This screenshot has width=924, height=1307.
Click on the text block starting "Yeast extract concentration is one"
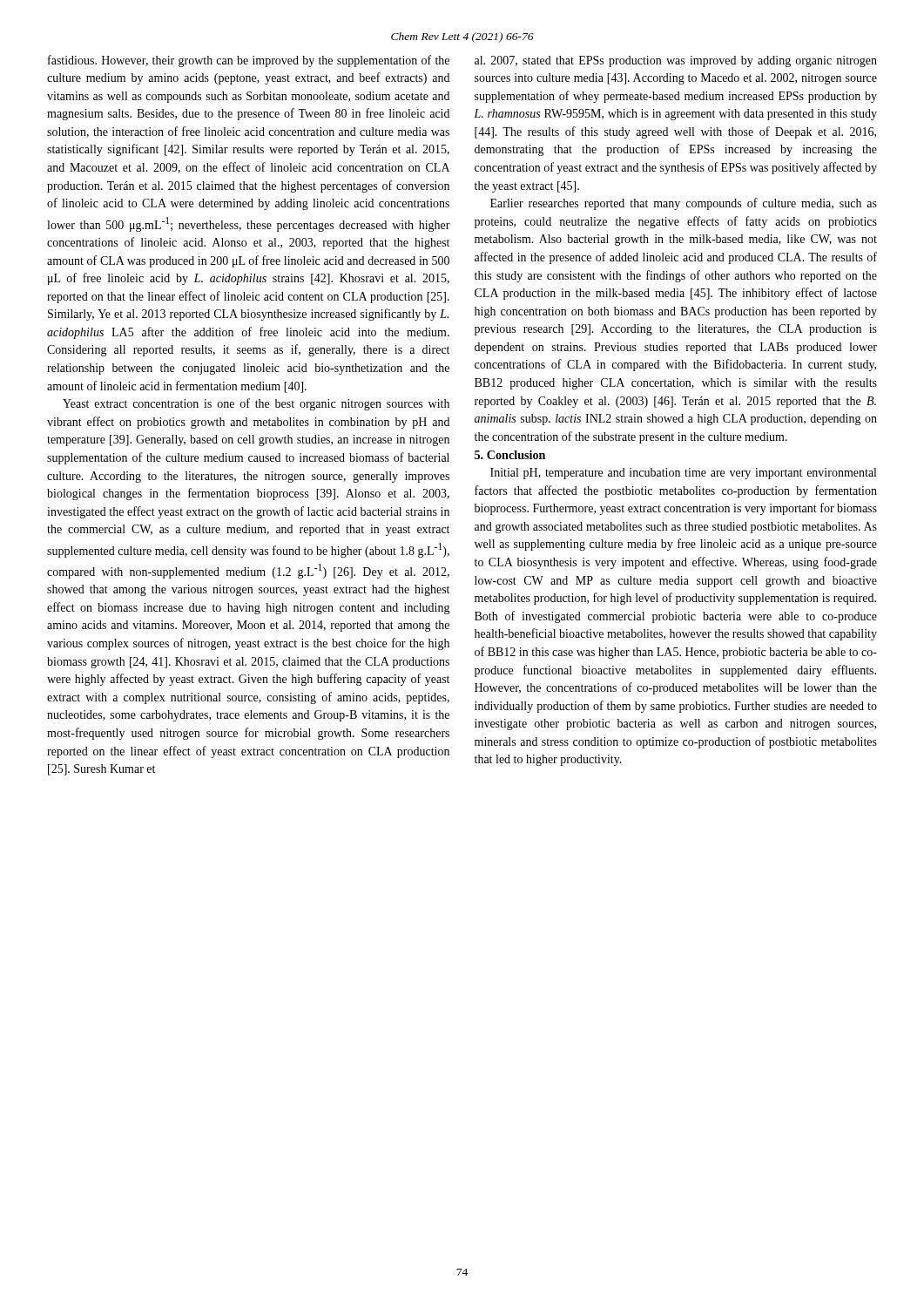coord(248,587)
